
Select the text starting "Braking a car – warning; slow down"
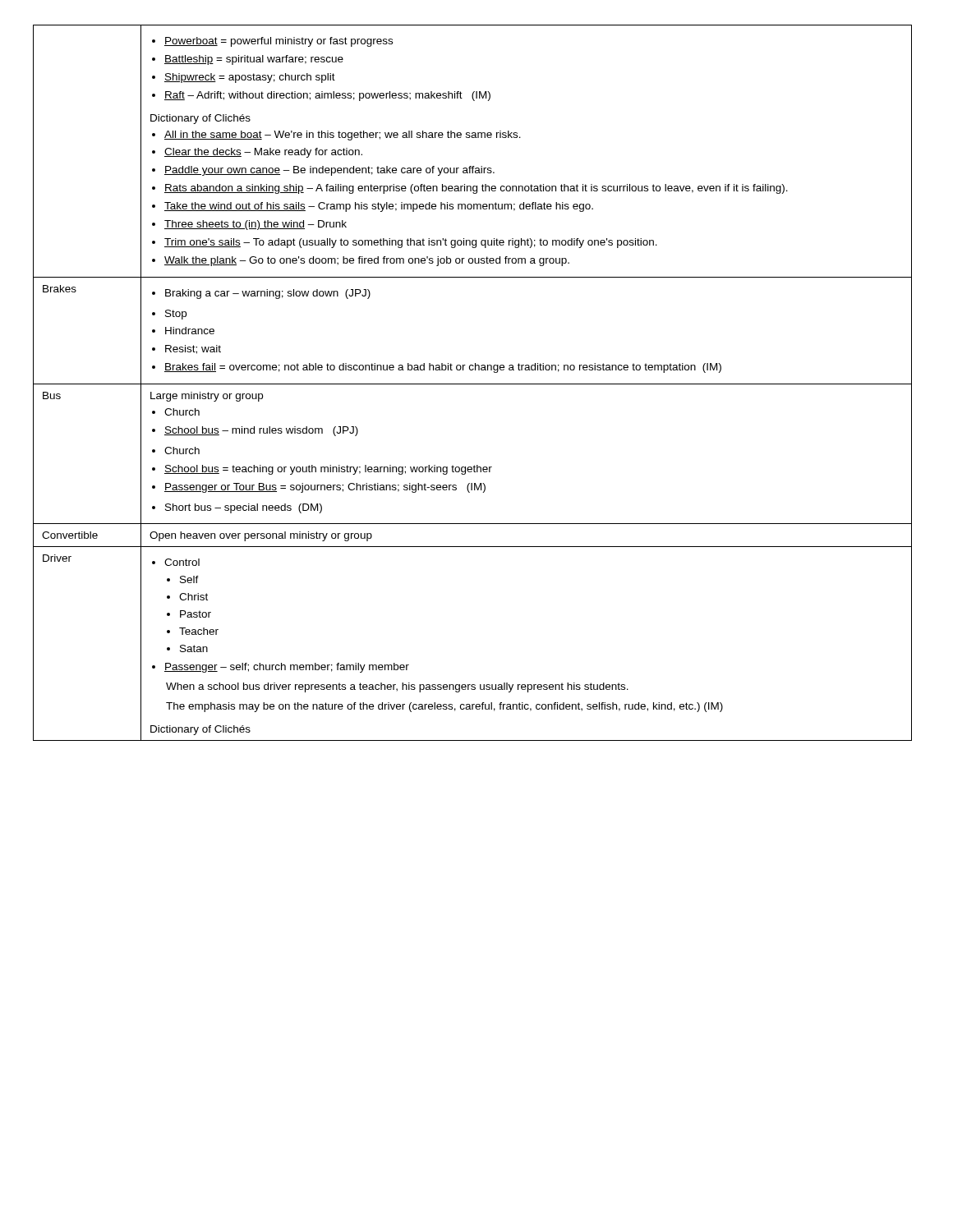tap(261, 294)
